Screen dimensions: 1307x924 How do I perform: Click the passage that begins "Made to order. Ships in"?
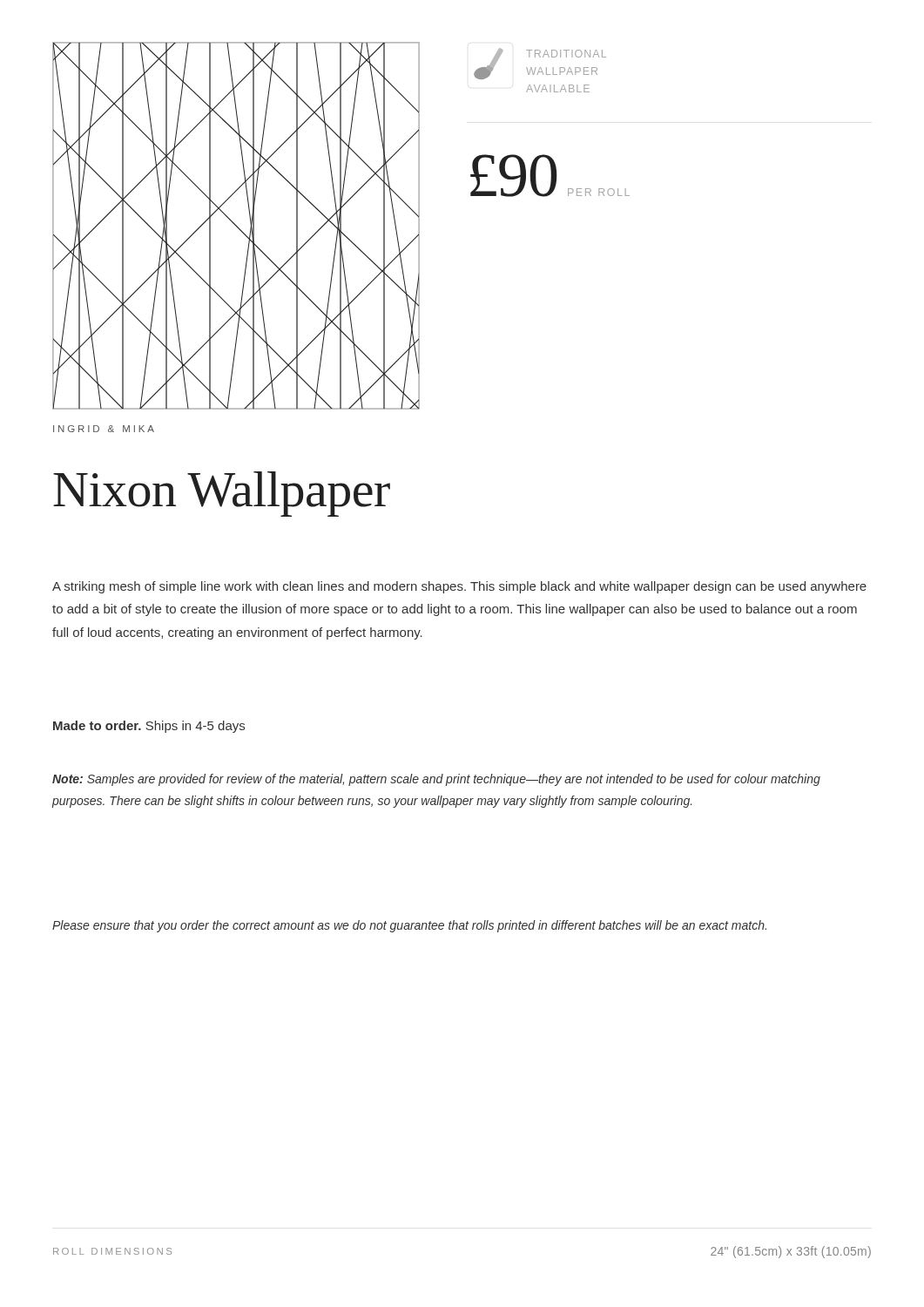click(149, 725)
